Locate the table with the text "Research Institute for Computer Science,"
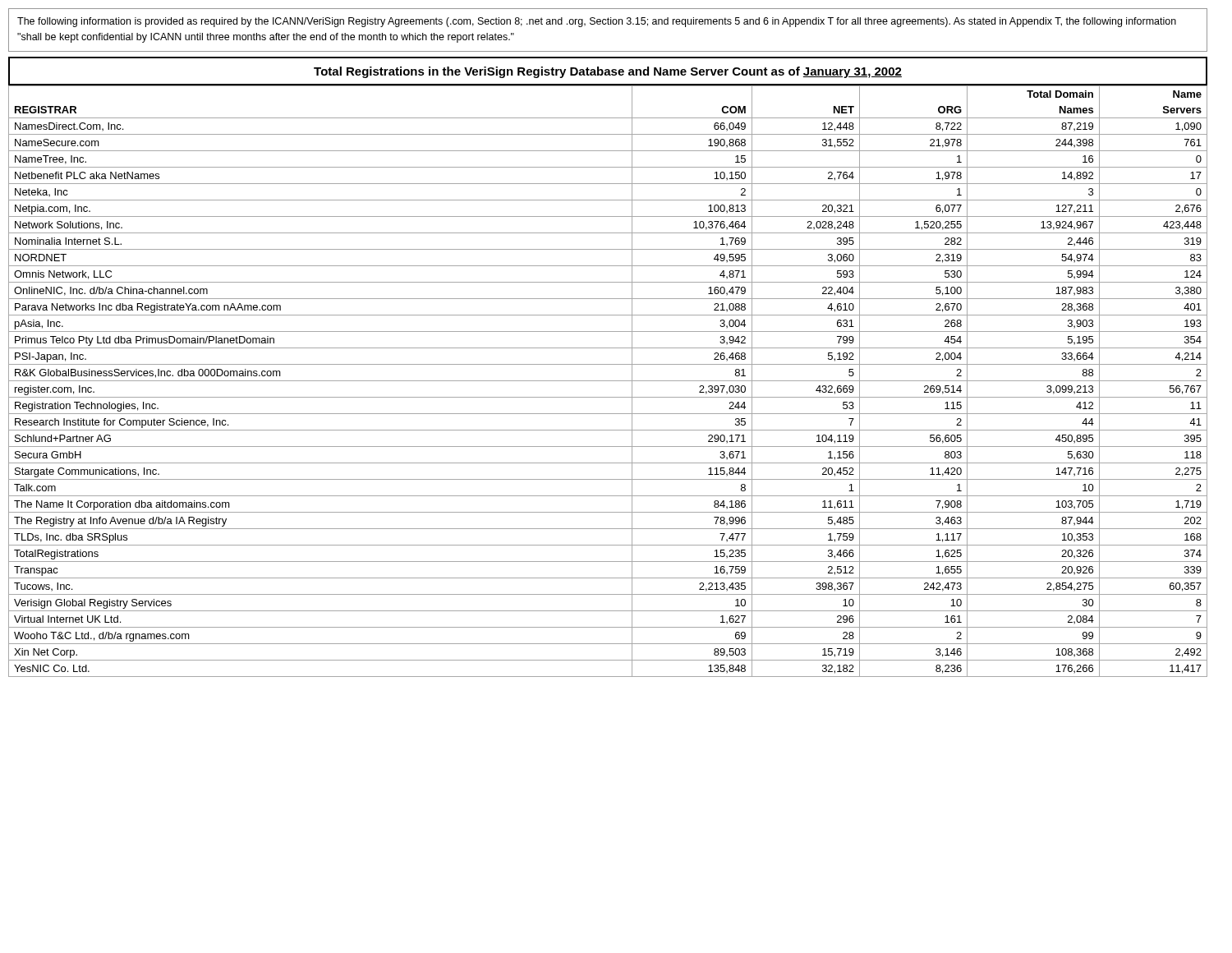Viewport: 1232px width, 953px height. [608, 381]
